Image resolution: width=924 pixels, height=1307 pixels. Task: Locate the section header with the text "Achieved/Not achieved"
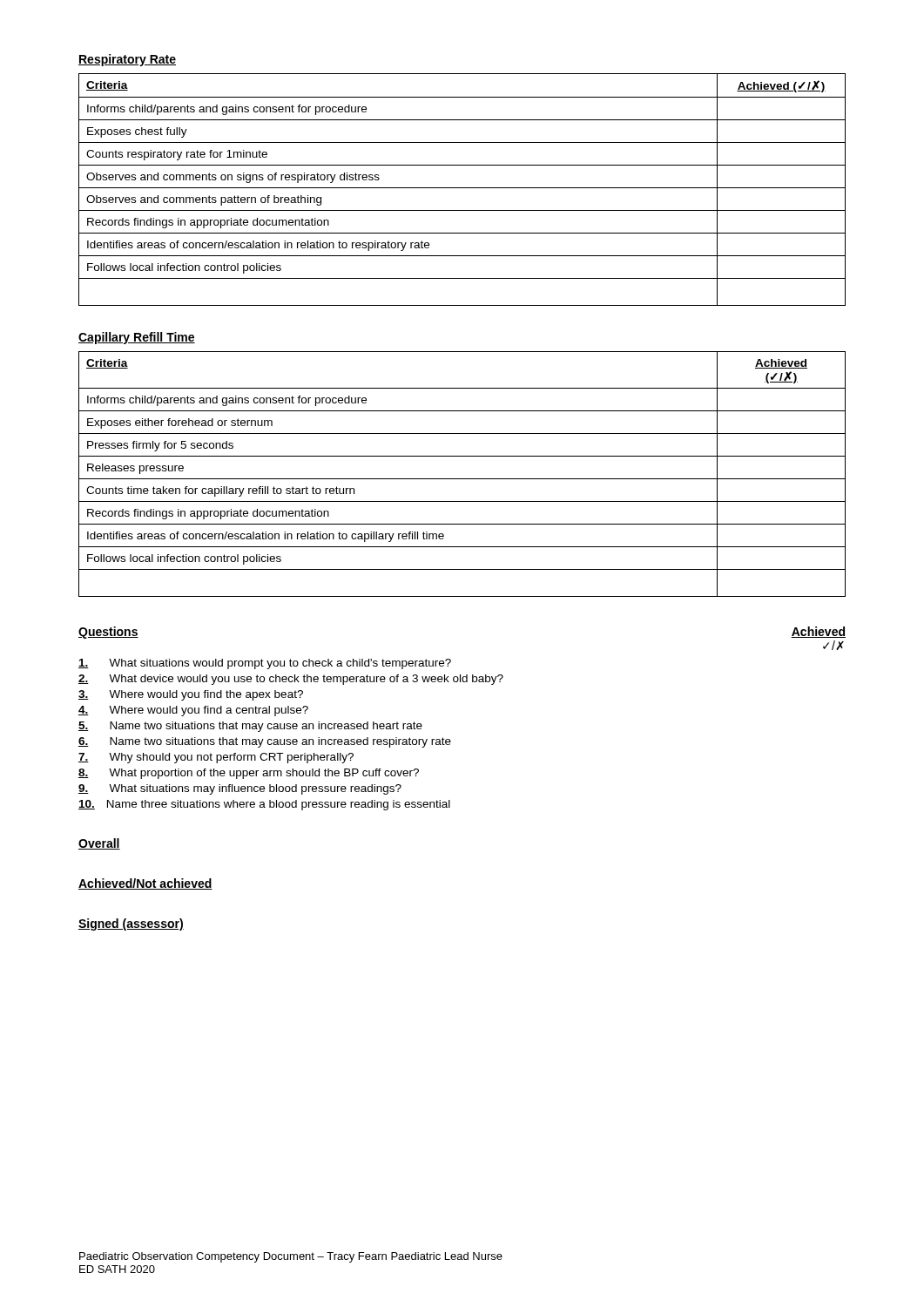coord(145,884)
